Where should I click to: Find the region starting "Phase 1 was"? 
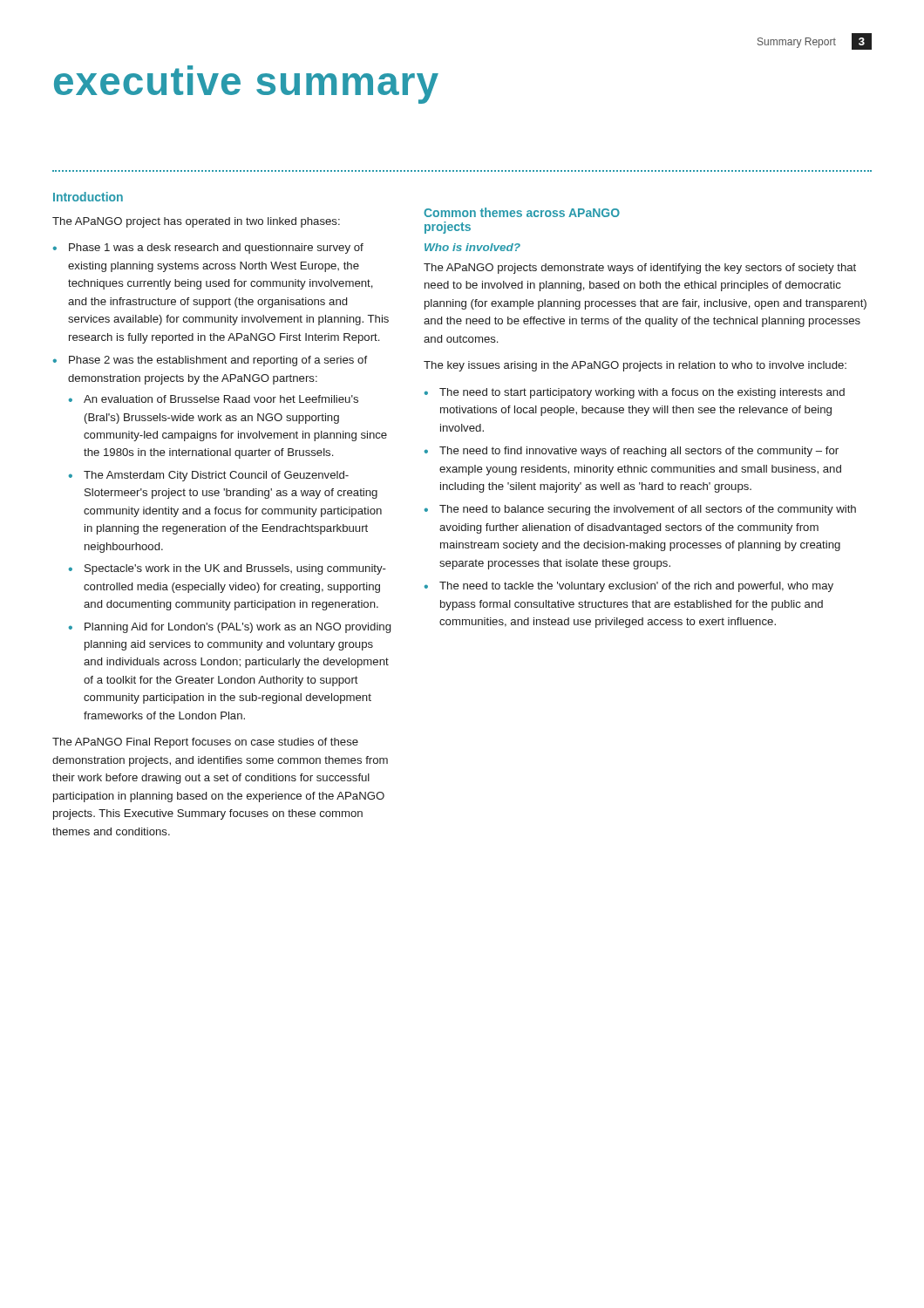(229, 292)
